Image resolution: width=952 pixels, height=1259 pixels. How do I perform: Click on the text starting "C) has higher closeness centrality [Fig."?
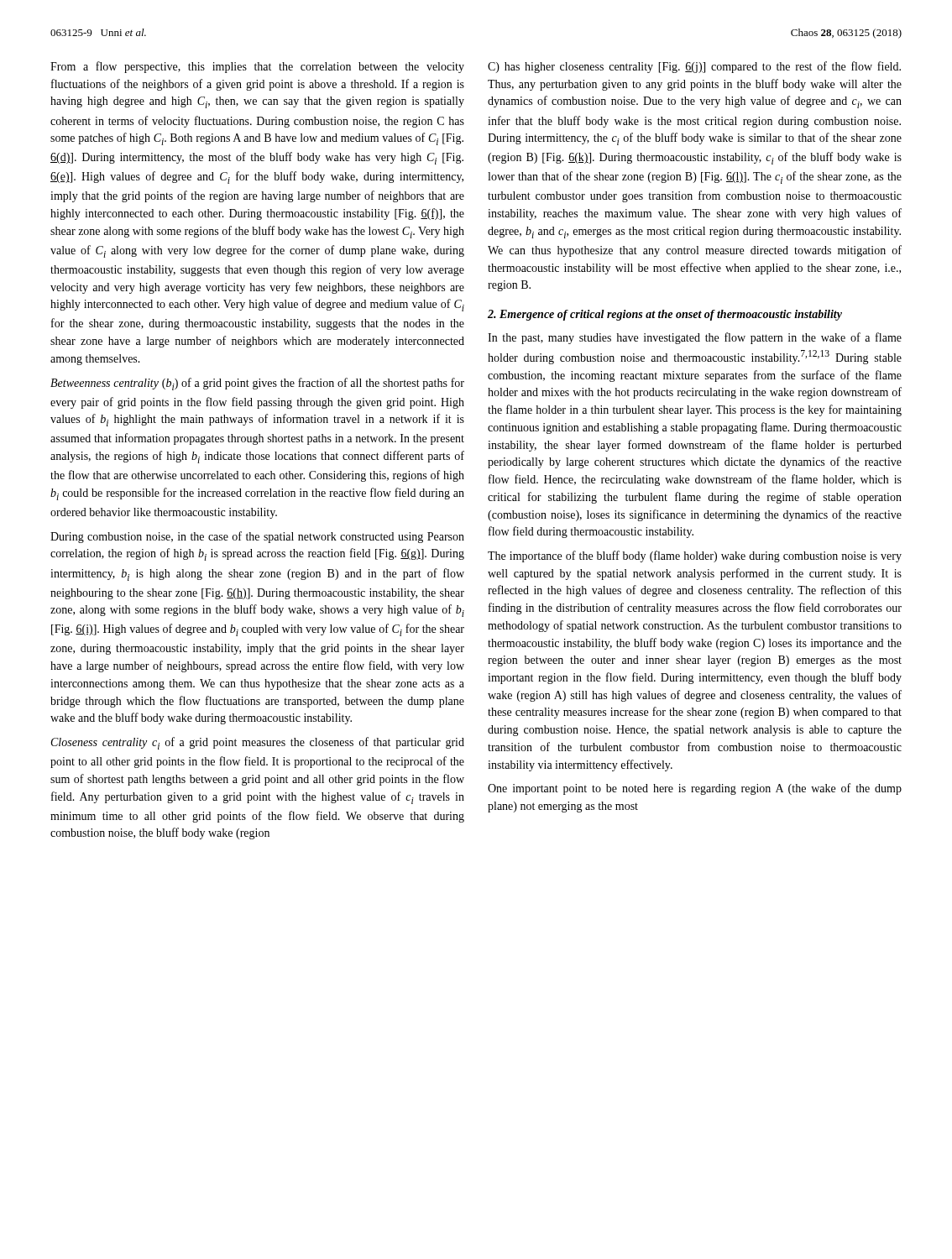click(695, 177)
